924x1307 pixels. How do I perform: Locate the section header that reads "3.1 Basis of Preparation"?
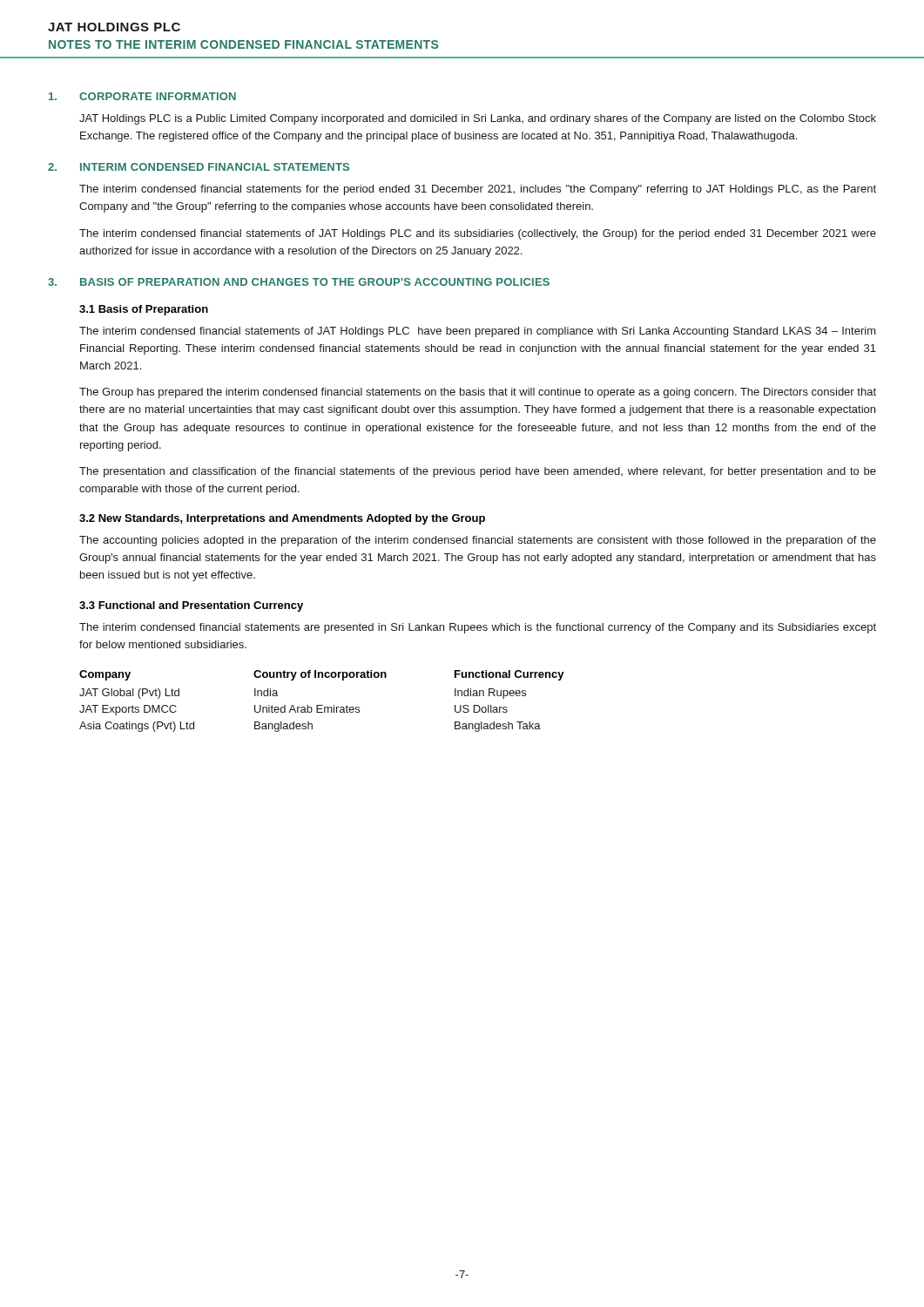point(144,309)
